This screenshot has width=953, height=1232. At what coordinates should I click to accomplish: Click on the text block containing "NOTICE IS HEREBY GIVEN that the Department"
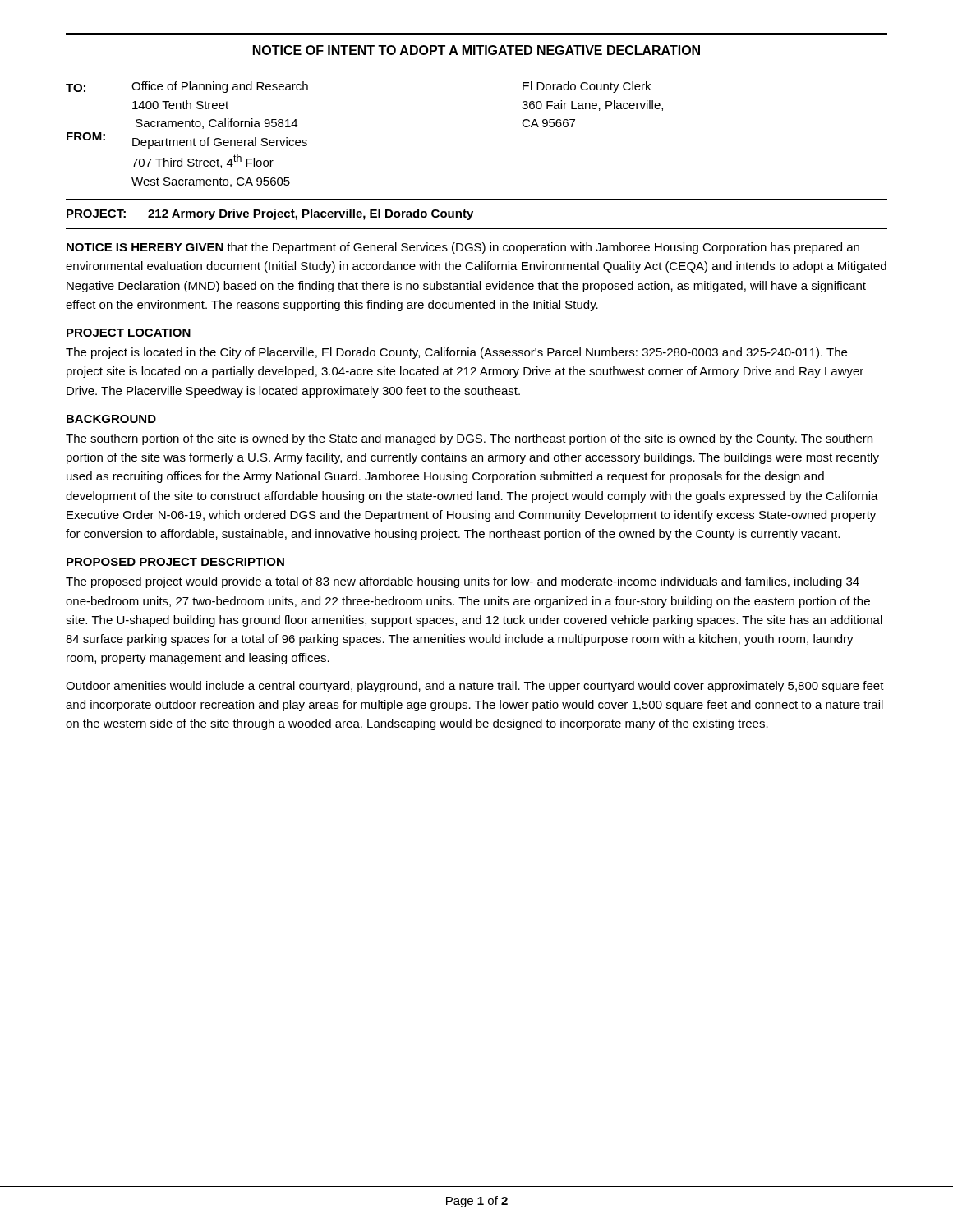tap(476, 276)
